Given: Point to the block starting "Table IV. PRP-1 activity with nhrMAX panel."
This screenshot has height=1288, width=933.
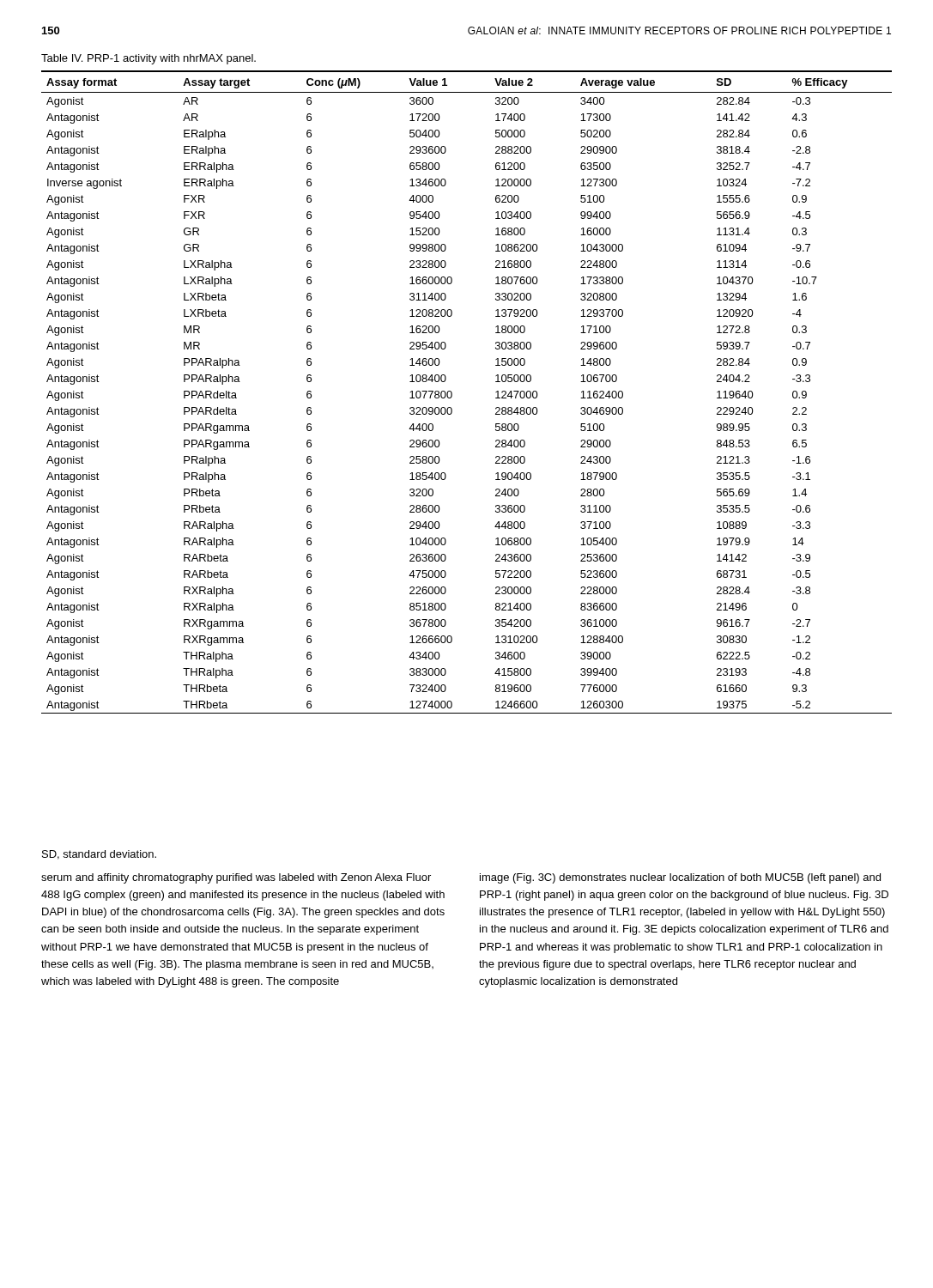Looking at the screenshot, I should point(149,58).
